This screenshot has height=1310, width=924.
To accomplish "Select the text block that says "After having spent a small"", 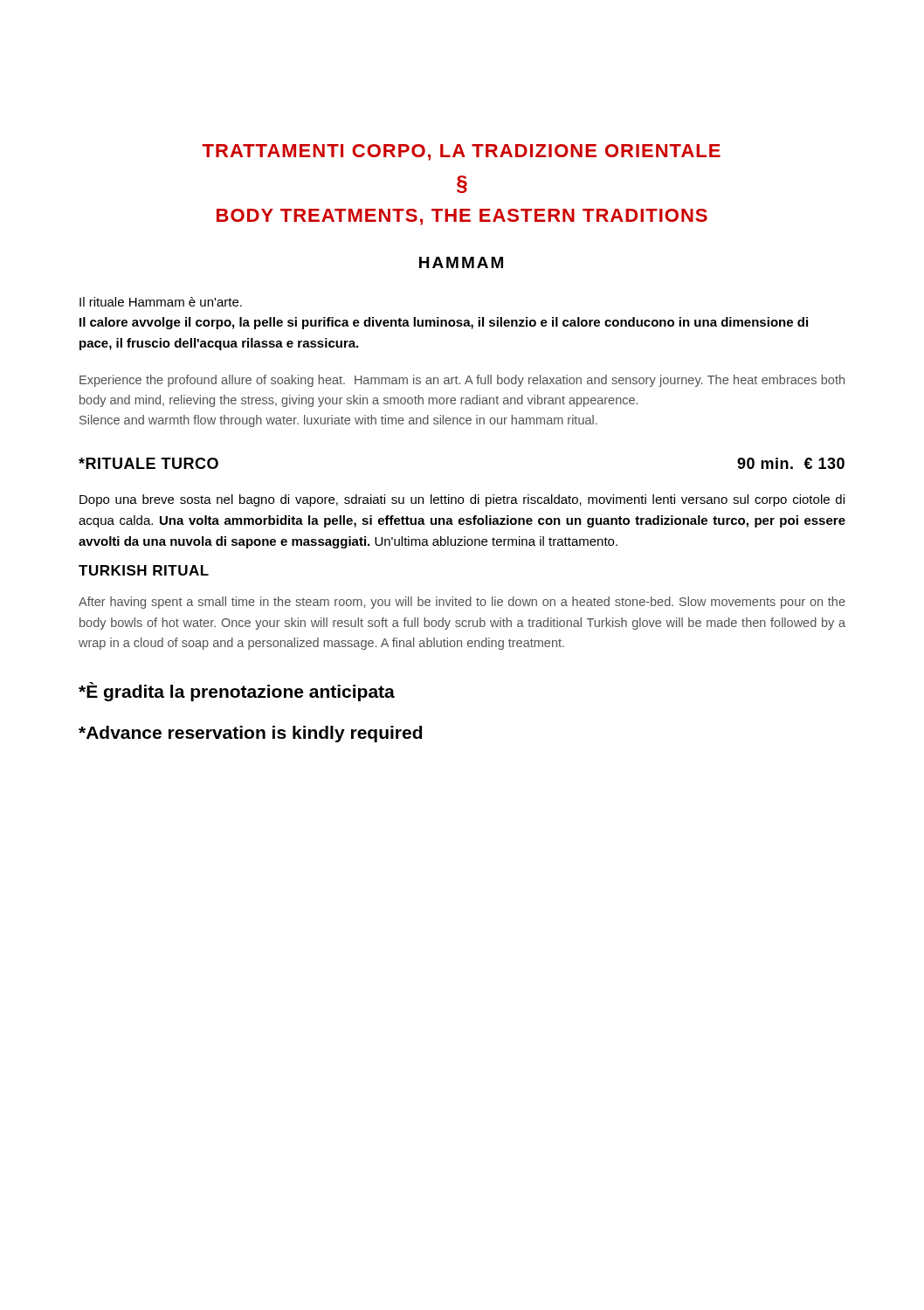I will [462, 622].
